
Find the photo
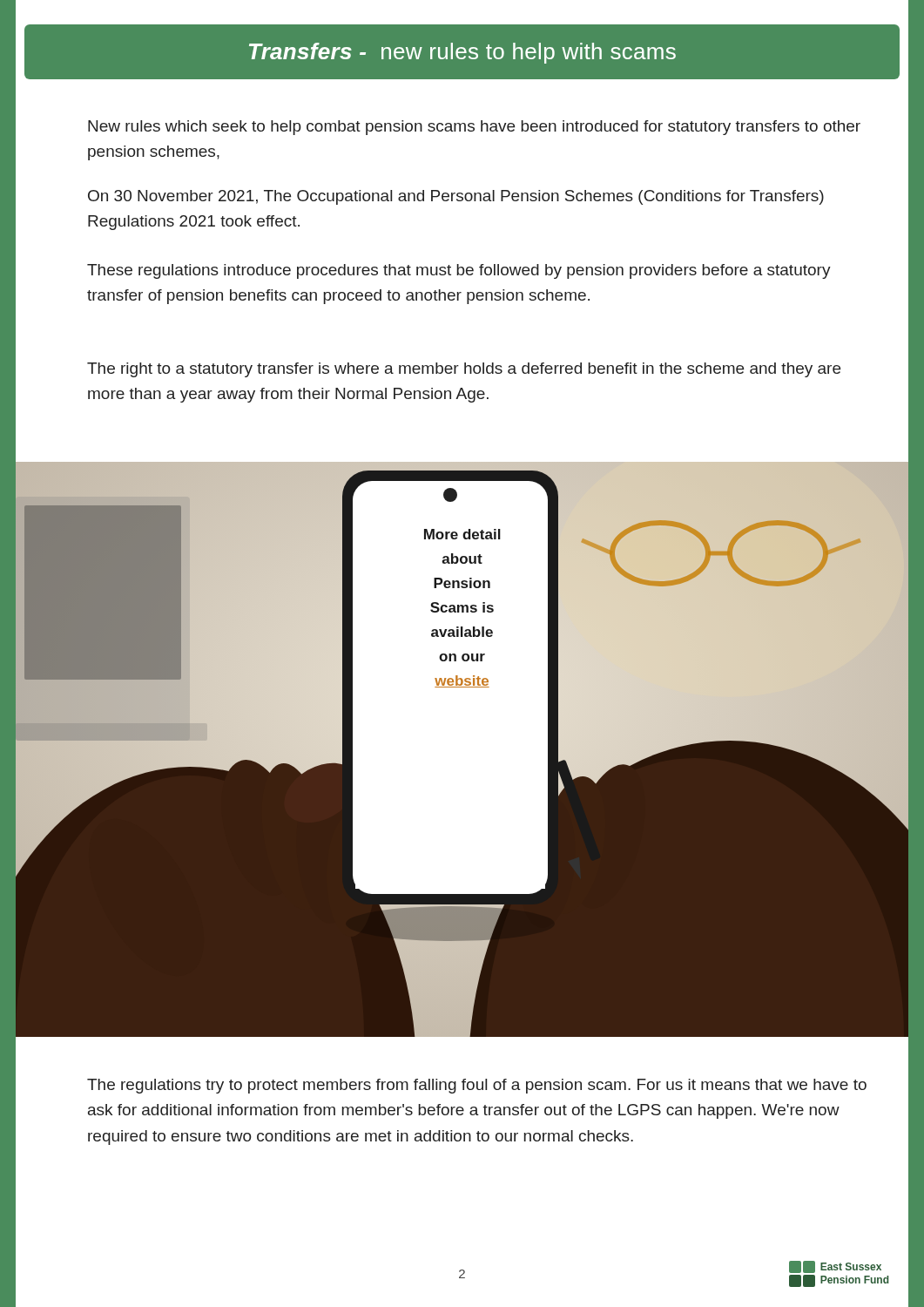pos(462,749)
